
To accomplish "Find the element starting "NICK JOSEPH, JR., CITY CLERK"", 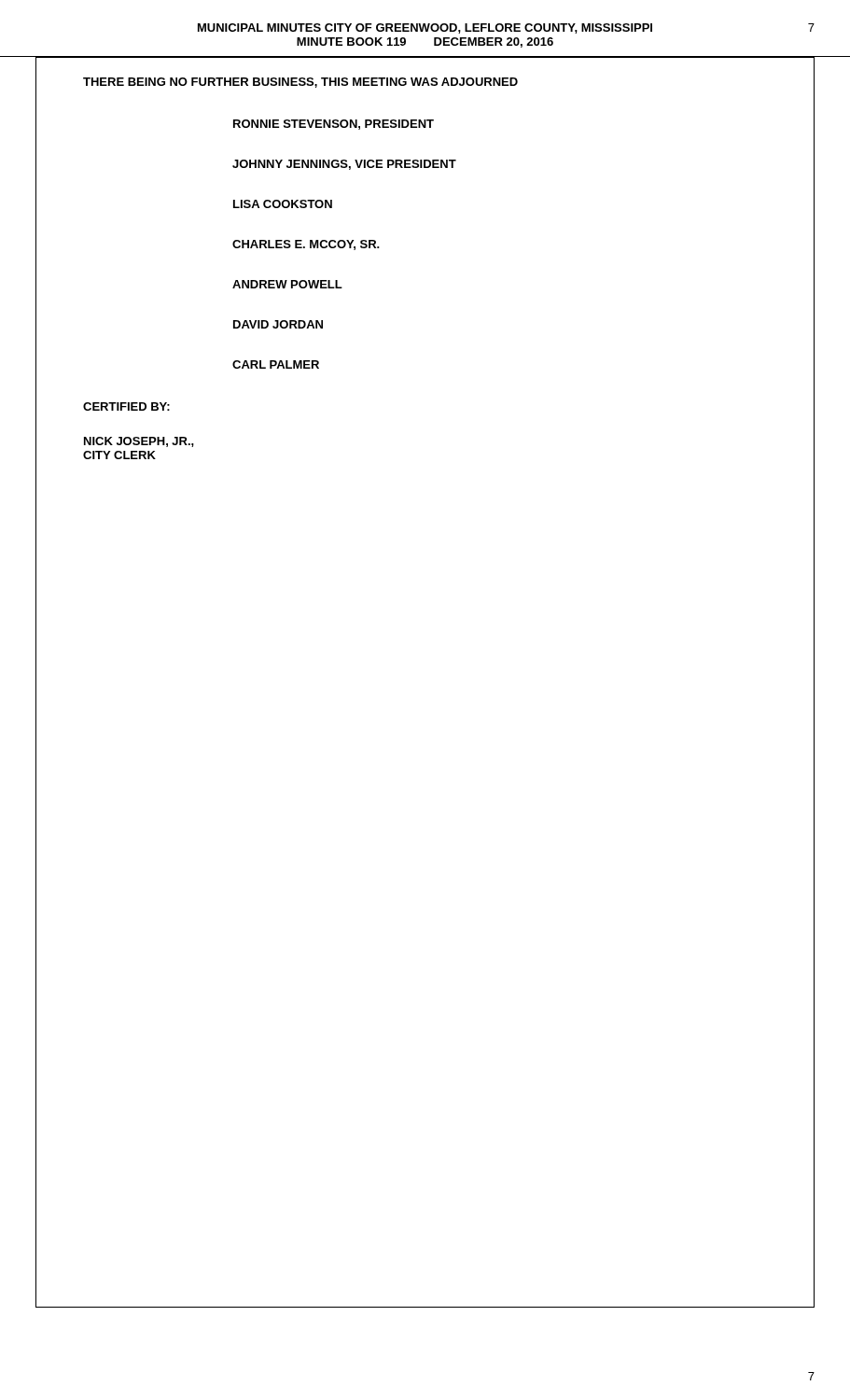I will tap(139, 448).
